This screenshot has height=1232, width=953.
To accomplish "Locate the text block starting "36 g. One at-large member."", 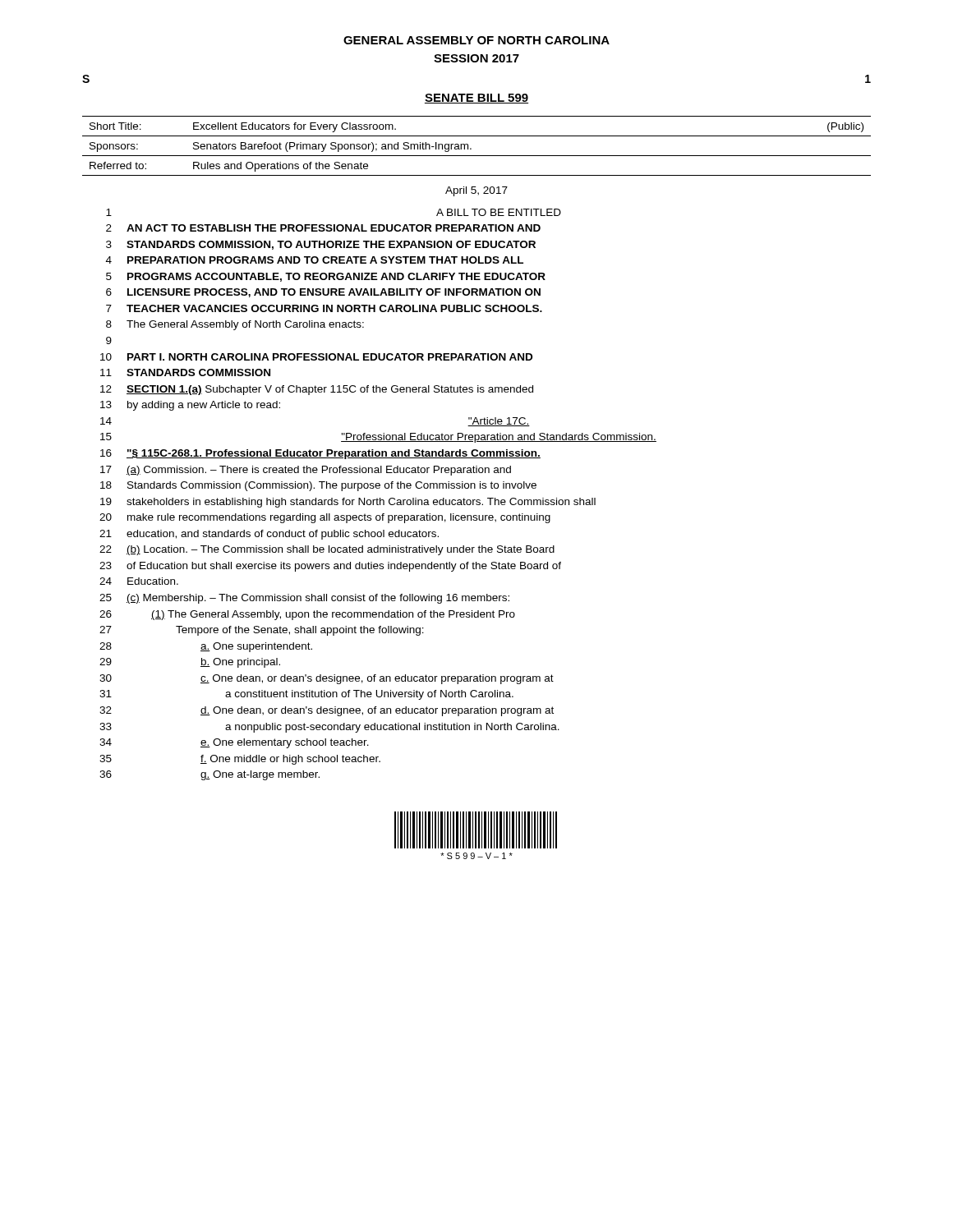I will point(209,775).
